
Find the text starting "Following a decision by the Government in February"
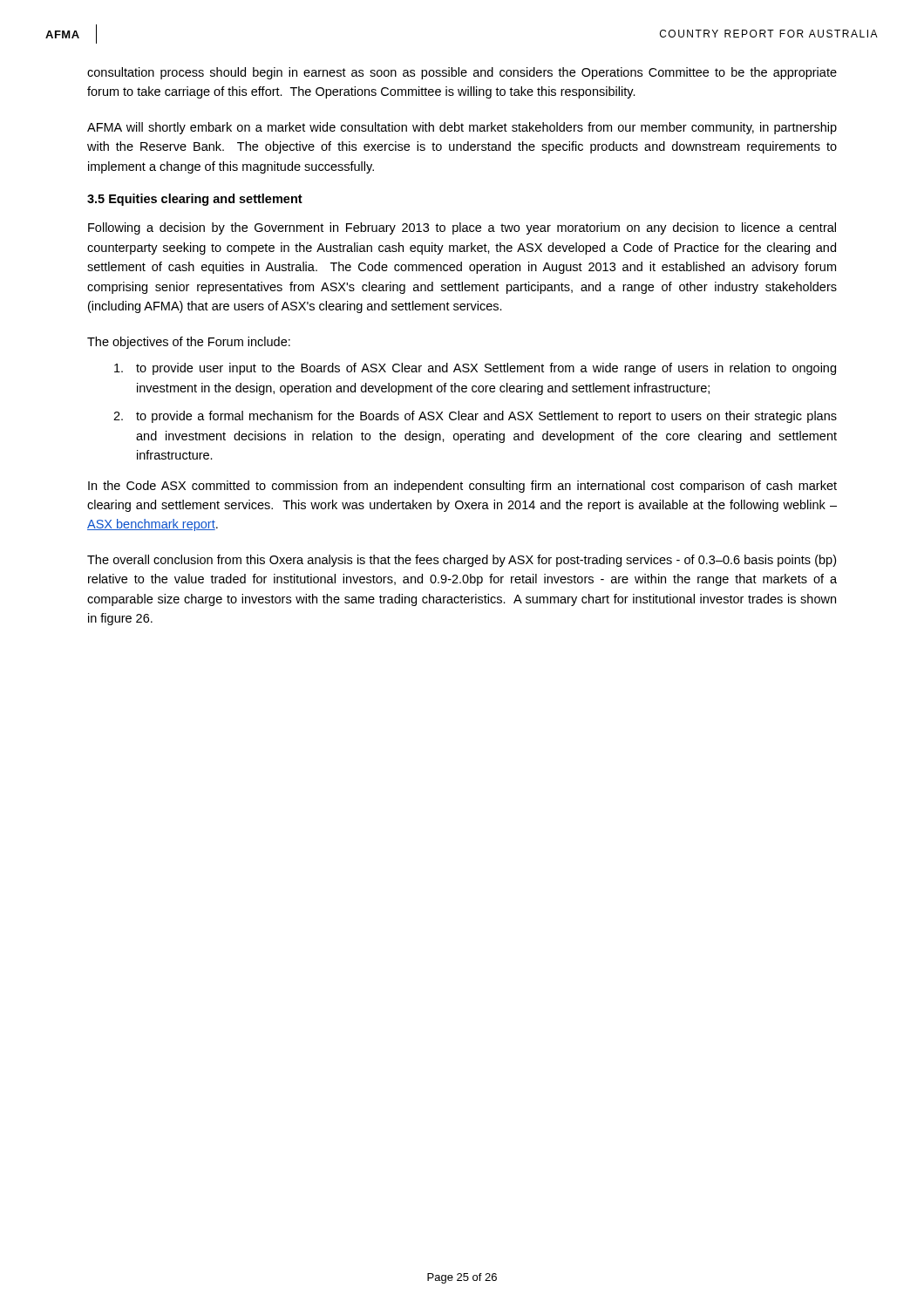(462, 267)
